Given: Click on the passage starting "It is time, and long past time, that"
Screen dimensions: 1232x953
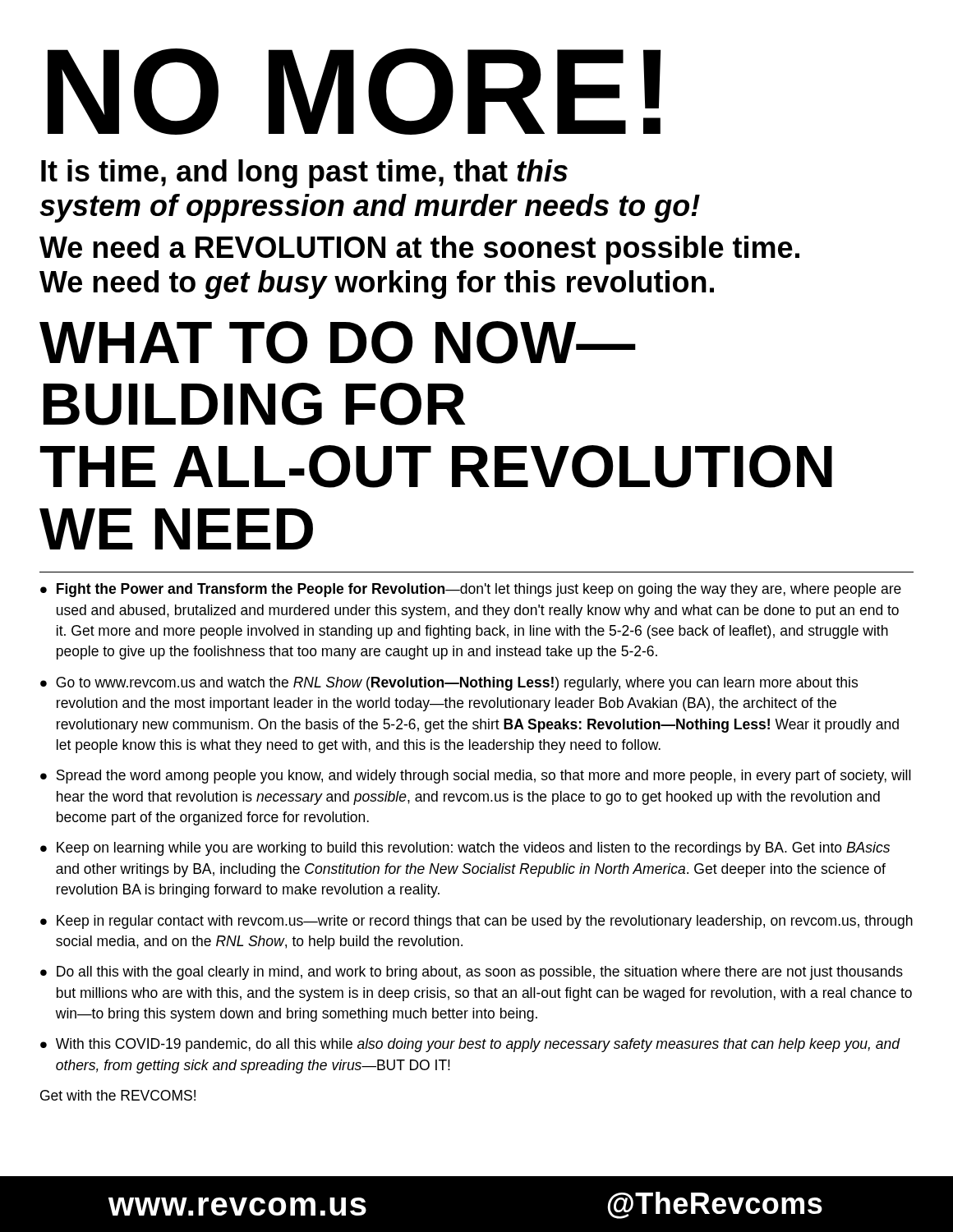Looking at the screenshot, I should click(476, 189).
